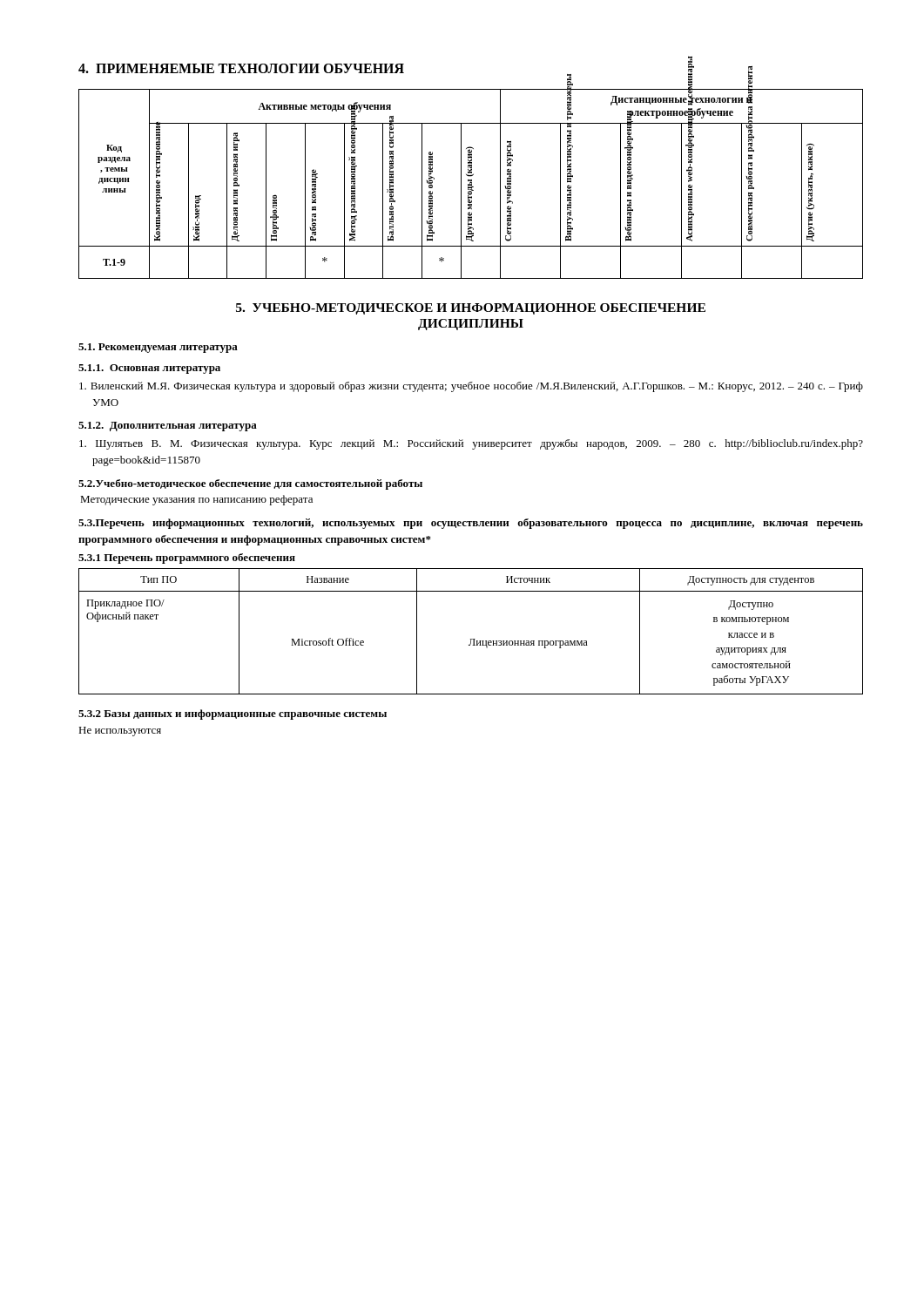Point to the element starting "5.1.1. Основная литература"
The width and height of the screenshot is (924, 1307).
[150, 367]
